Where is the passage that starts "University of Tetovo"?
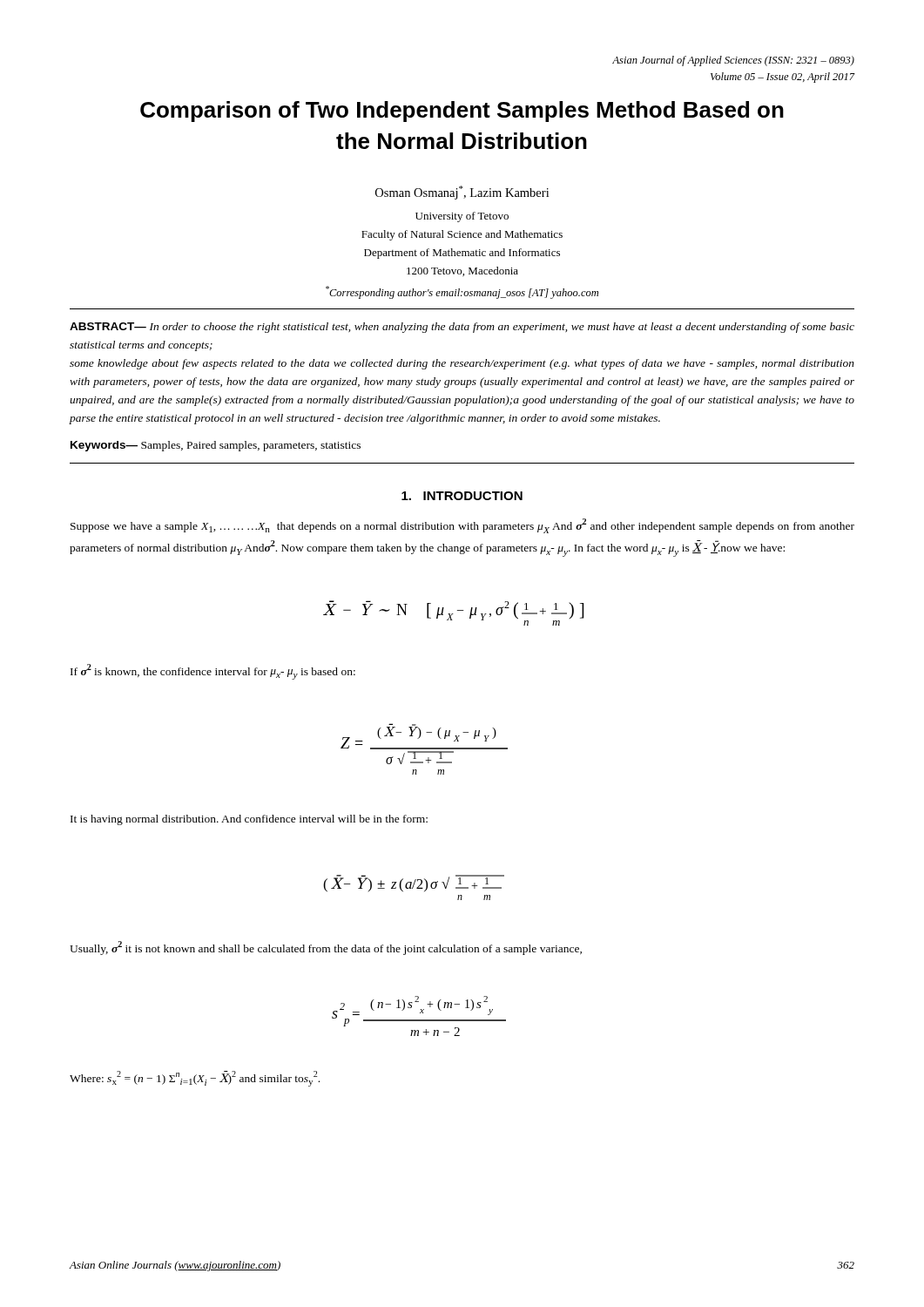This screenshot has width=924, height=1307. tap(462, 243)
